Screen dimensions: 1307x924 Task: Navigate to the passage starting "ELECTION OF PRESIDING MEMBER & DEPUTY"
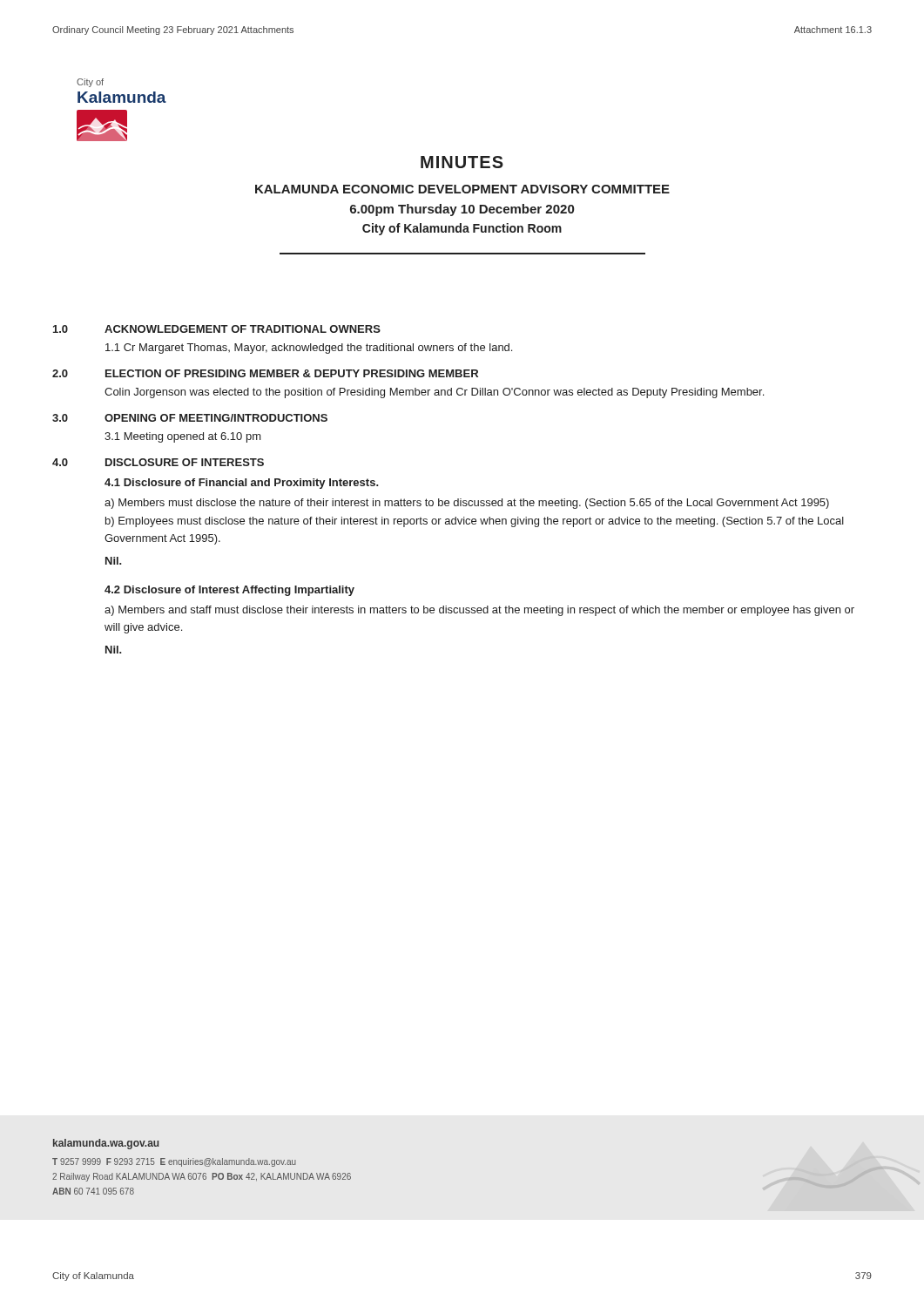click(x=292, y=374)
